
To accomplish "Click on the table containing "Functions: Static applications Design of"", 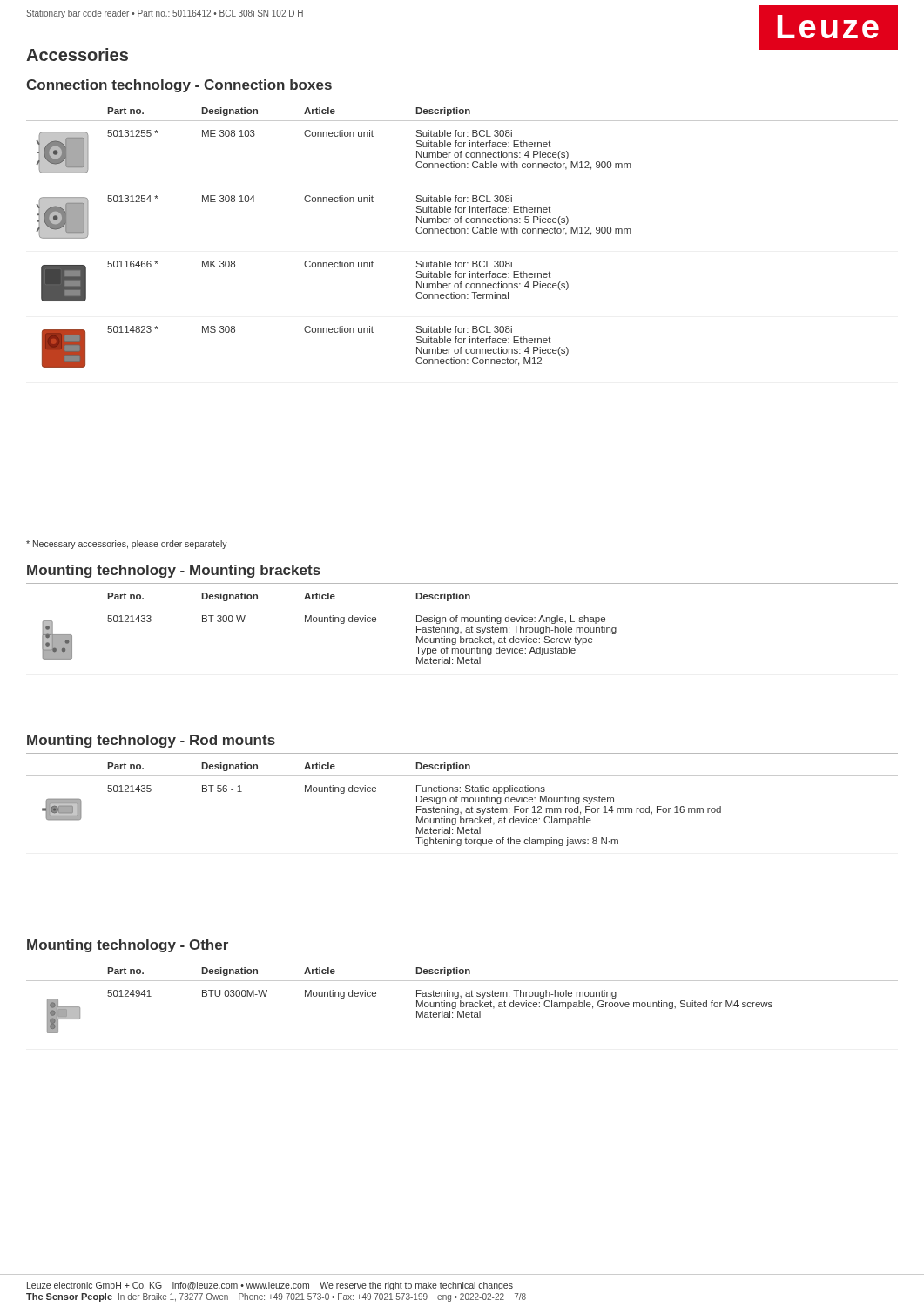I will 462,805.
